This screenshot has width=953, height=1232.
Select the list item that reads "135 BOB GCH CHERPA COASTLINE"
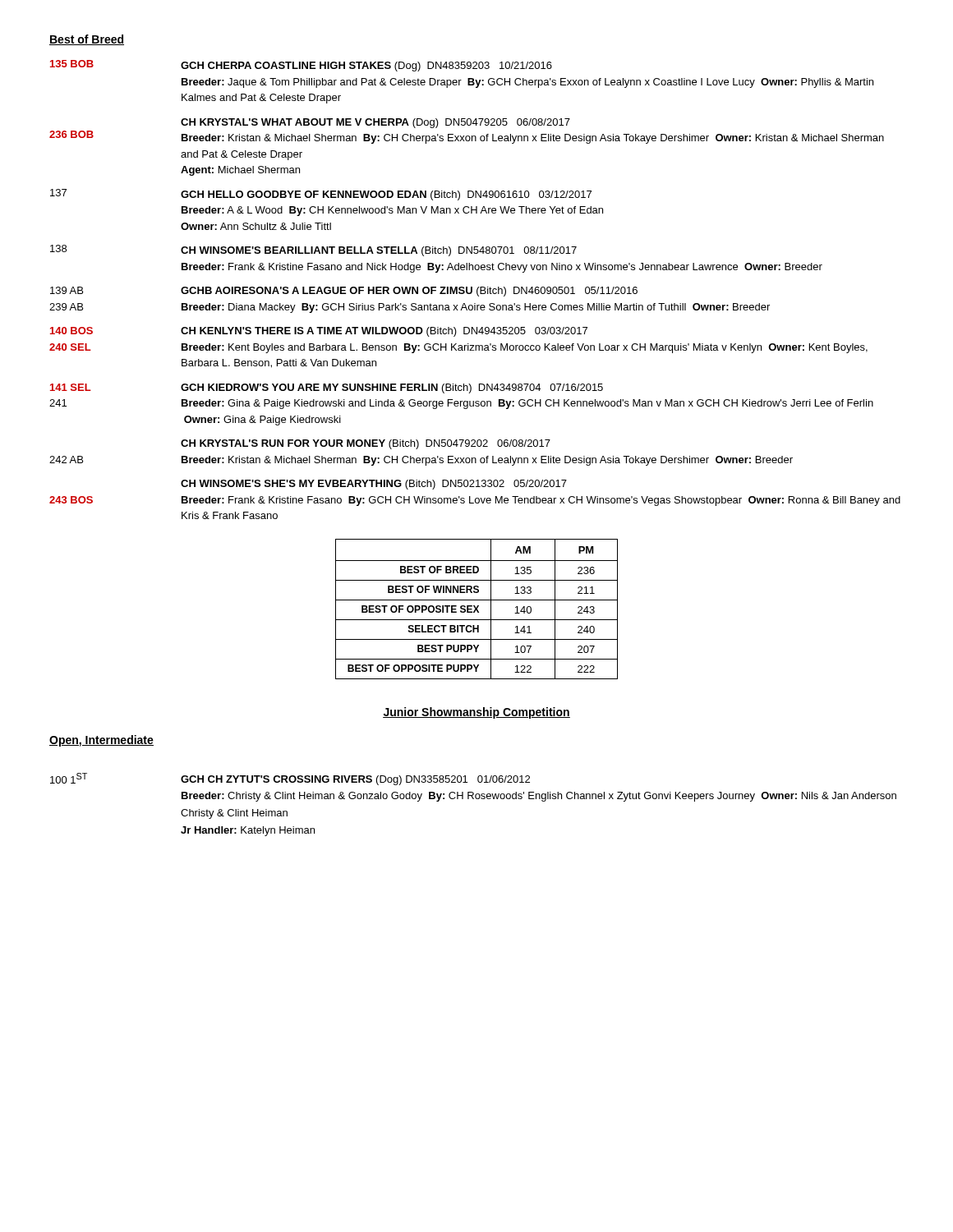click(476, 82)
